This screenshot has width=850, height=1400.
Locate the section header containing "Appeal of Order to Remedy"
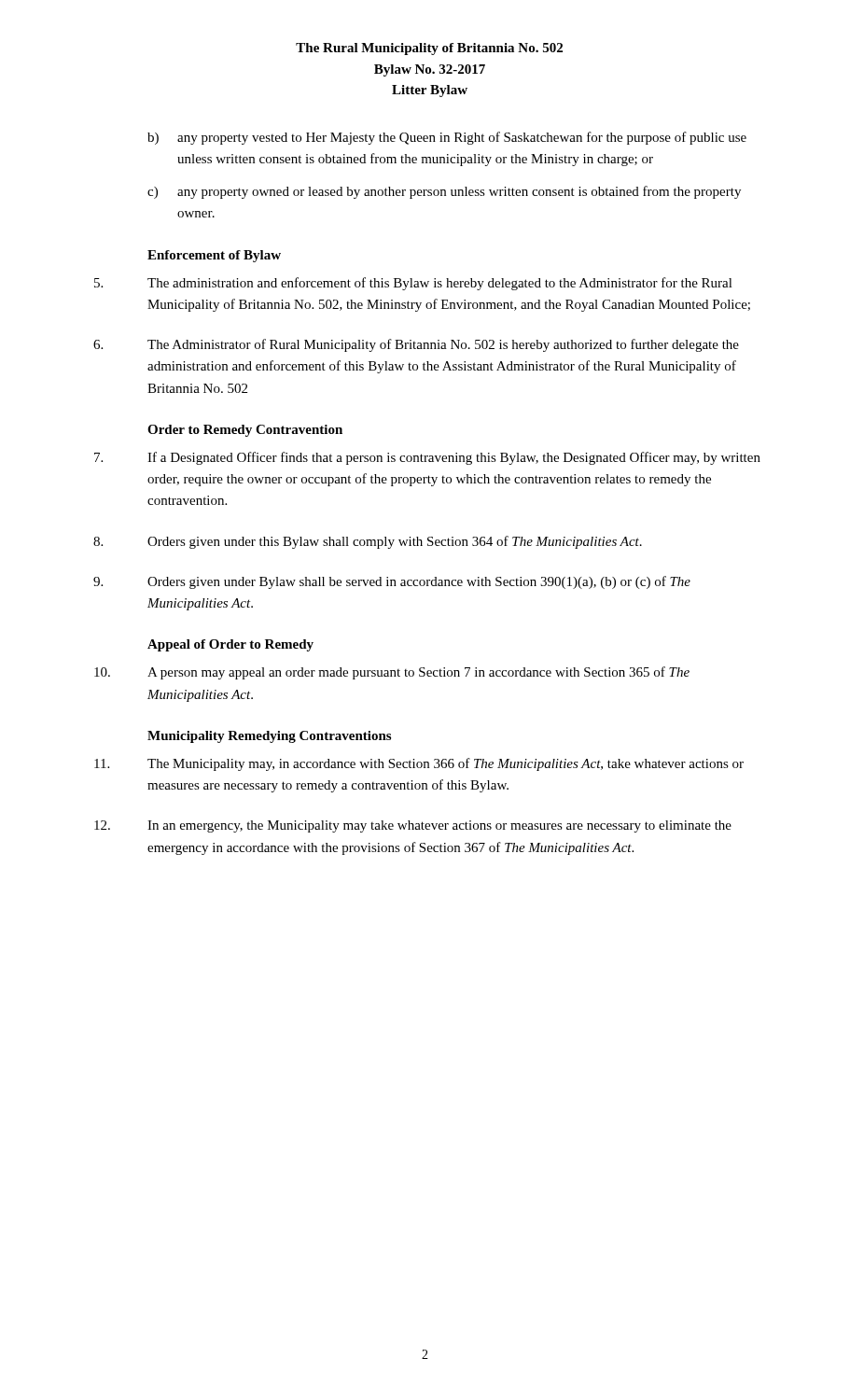230,644
